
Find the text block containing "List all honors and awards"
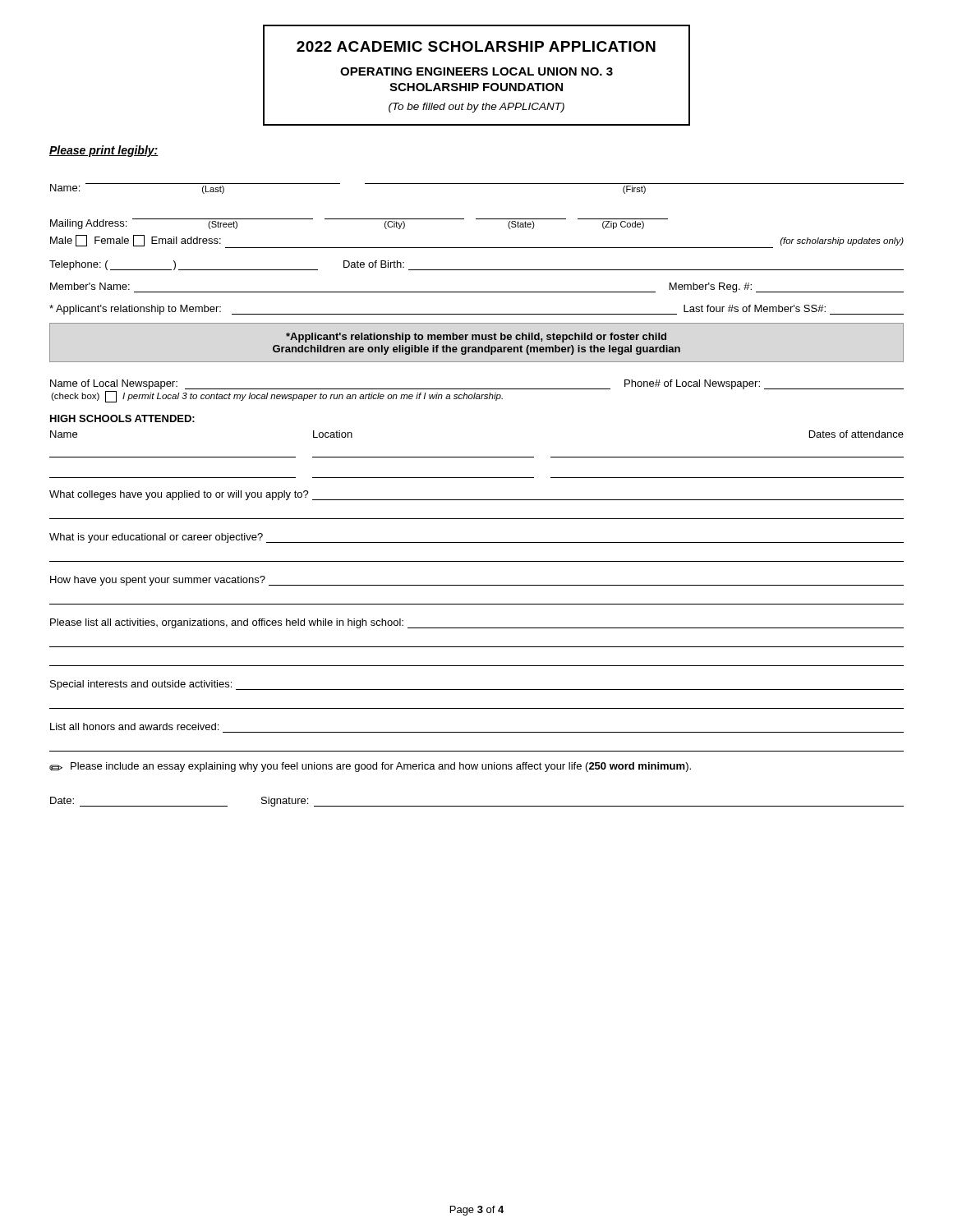[476, 734]
